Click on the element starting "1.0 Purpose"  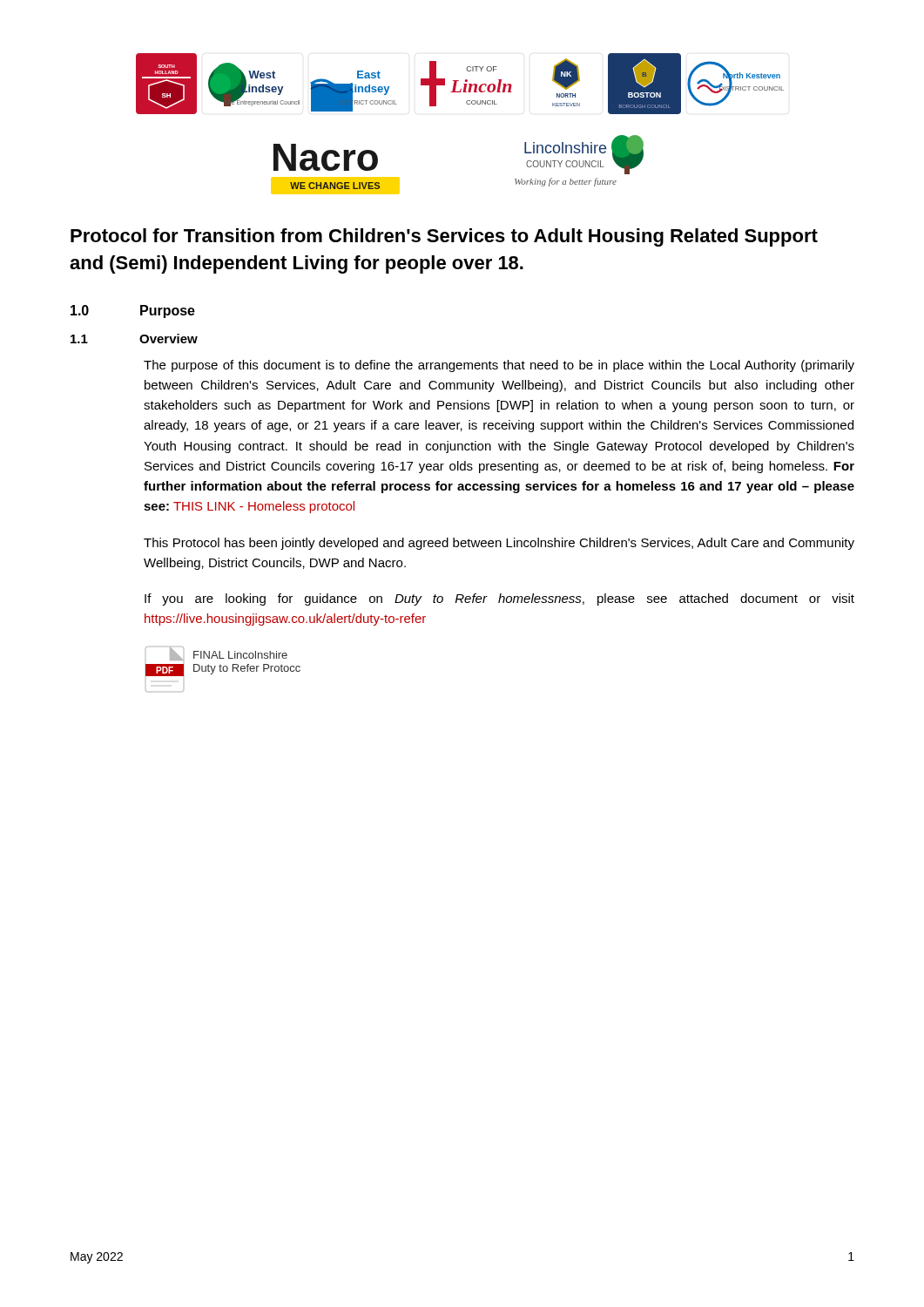(132, 311)
